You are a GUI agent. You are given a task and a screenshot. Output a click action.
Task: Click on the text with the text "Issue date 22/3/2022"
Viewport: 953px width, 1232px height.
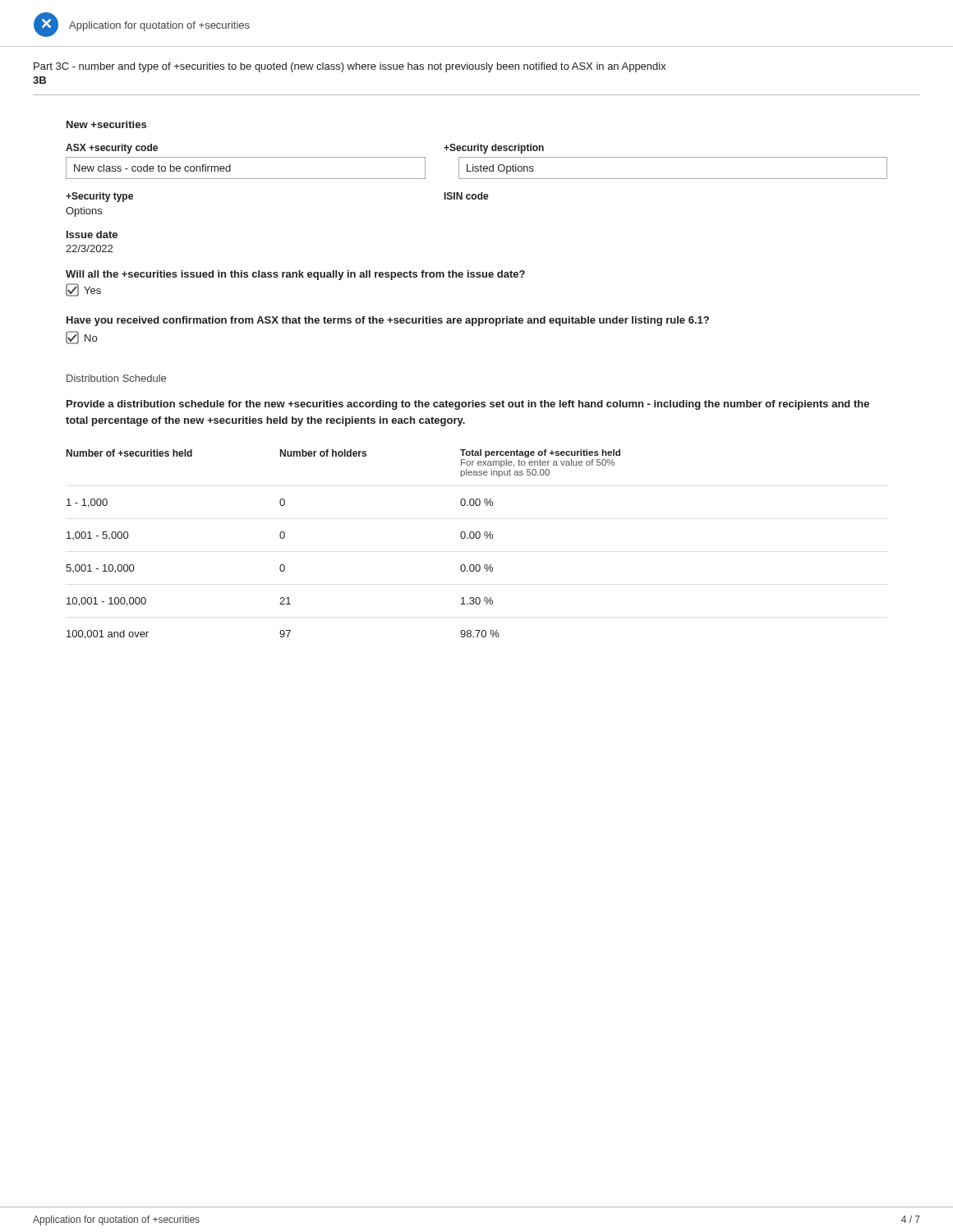click(92, 234)
